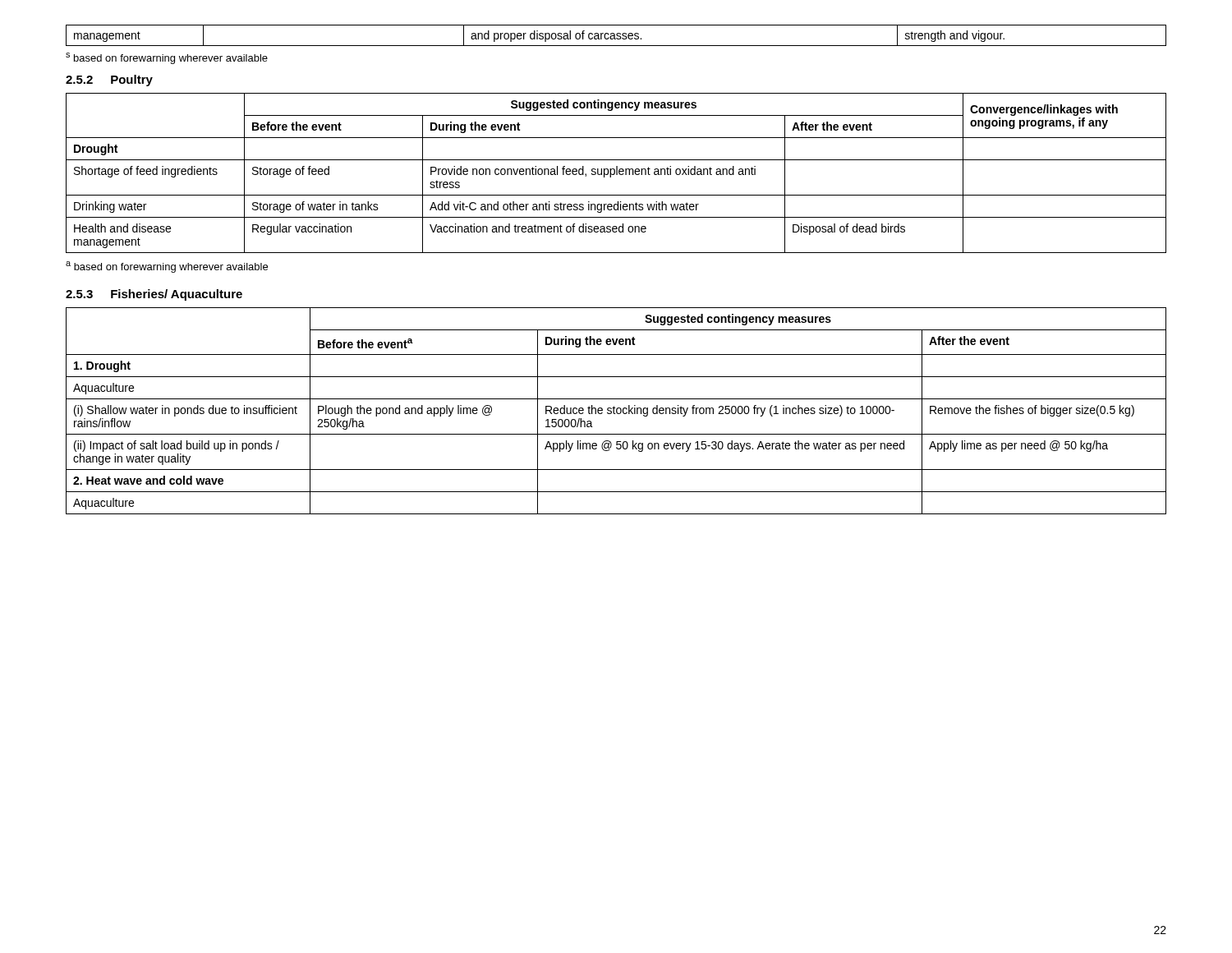Point to the block beginning "s based on"
The width and height of the screenshot is (1232, 953).
(167, 57)
